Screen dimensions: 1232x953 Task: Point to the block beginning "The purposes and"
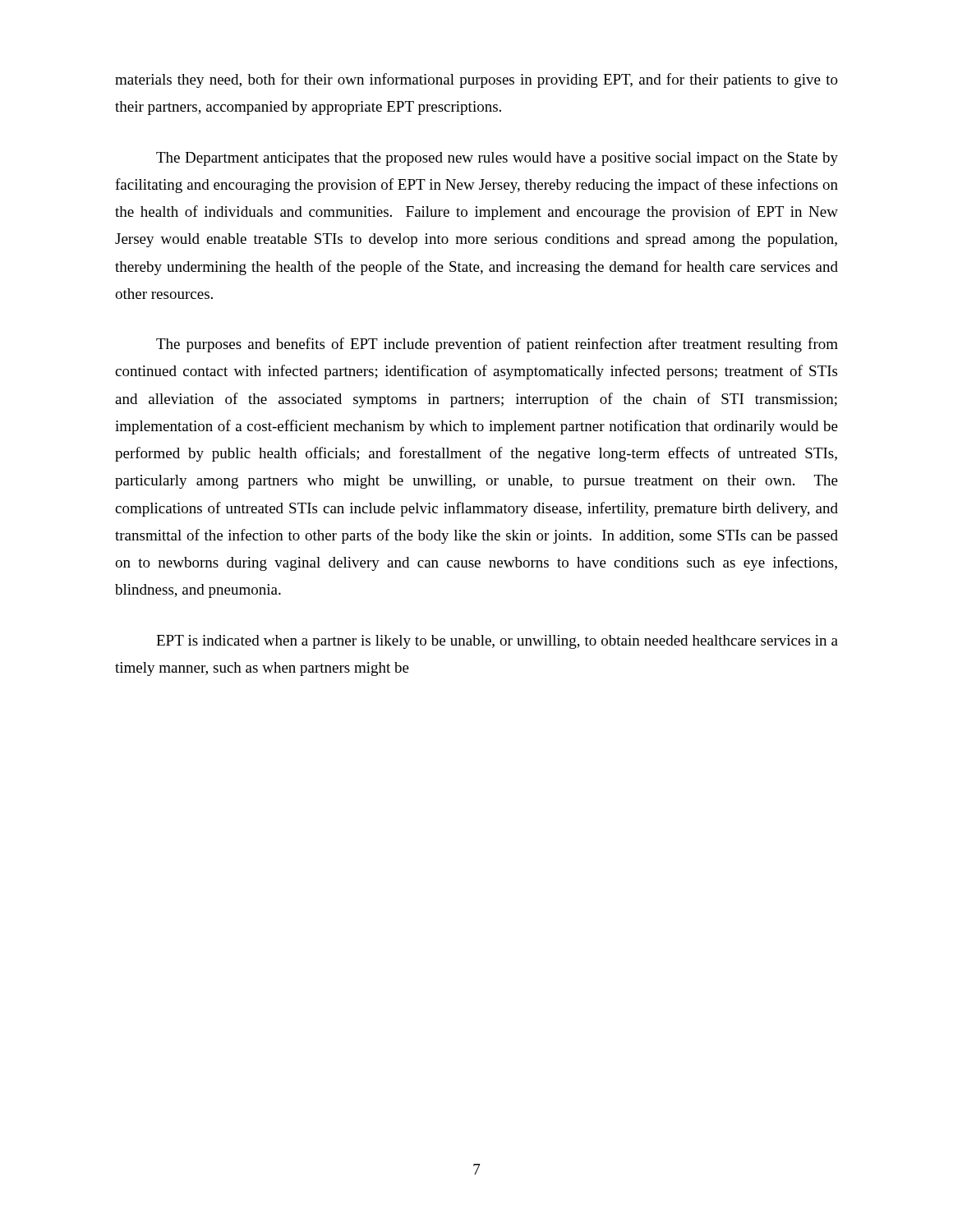point(476,467)
